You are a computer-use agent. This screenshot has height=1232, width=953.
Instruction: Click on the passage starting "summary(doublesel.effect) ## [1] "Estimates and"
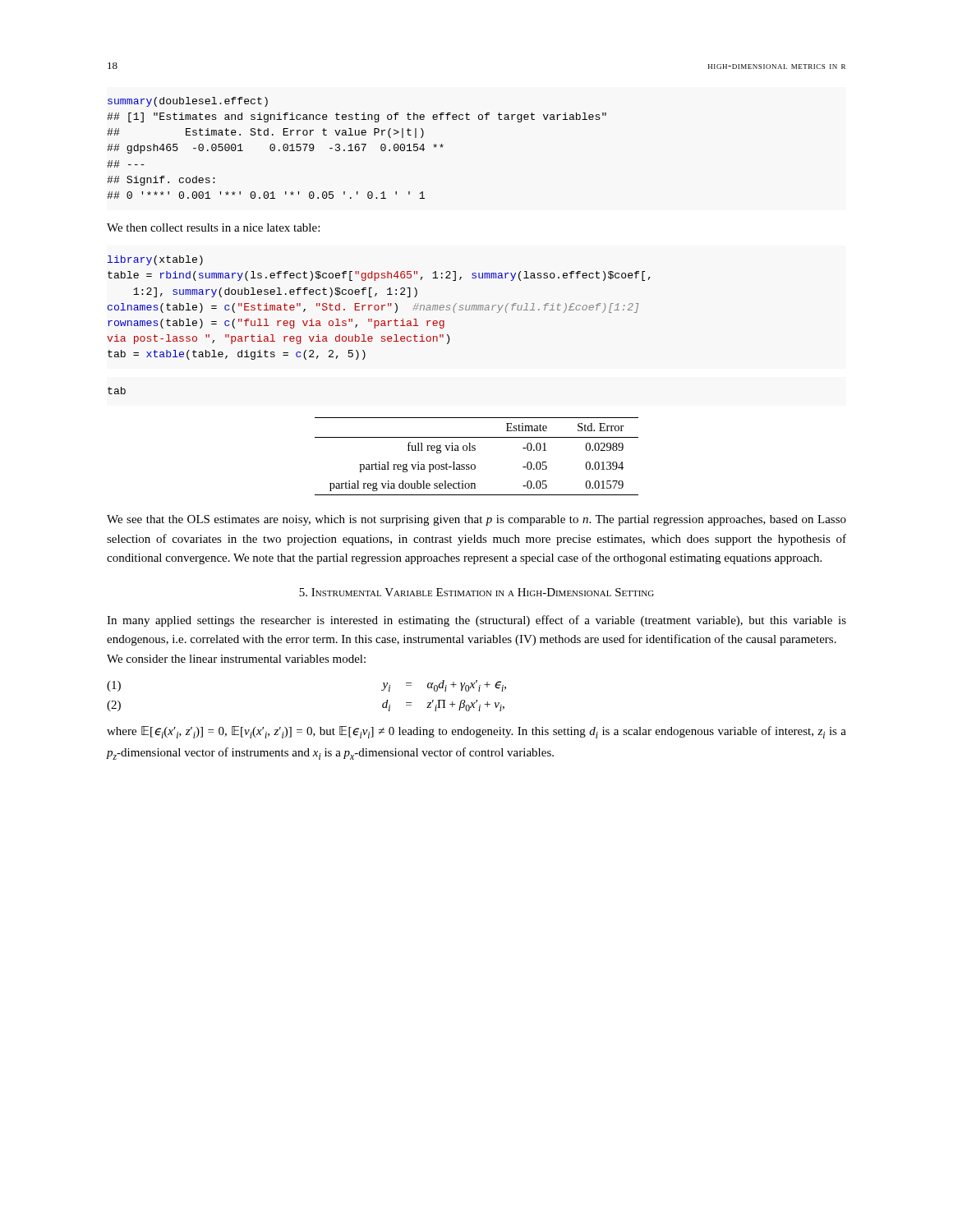coord(357,149)
